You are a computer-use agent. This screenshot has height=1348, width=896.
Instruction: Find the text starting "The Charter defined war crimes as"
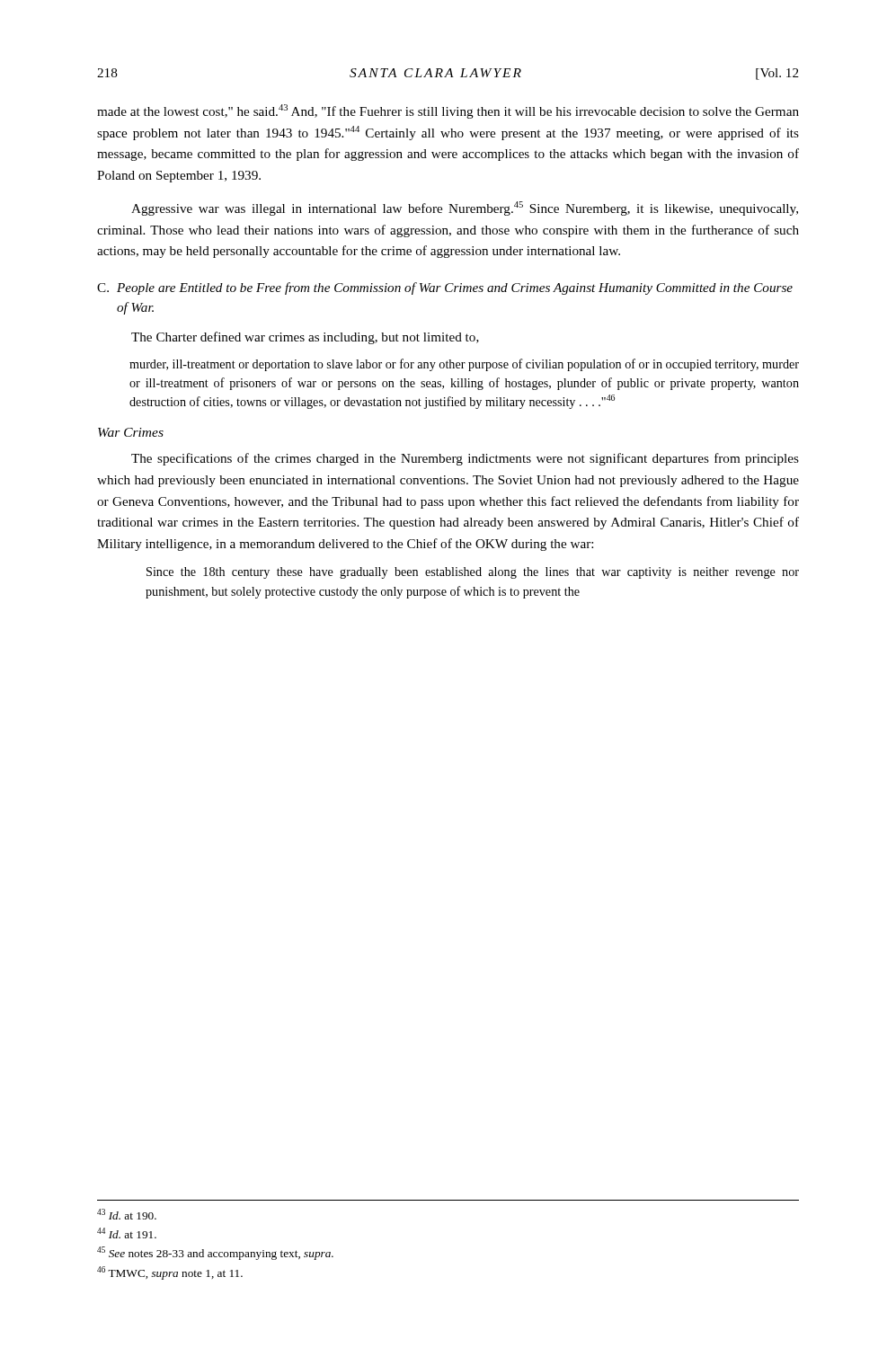point(448,337)
